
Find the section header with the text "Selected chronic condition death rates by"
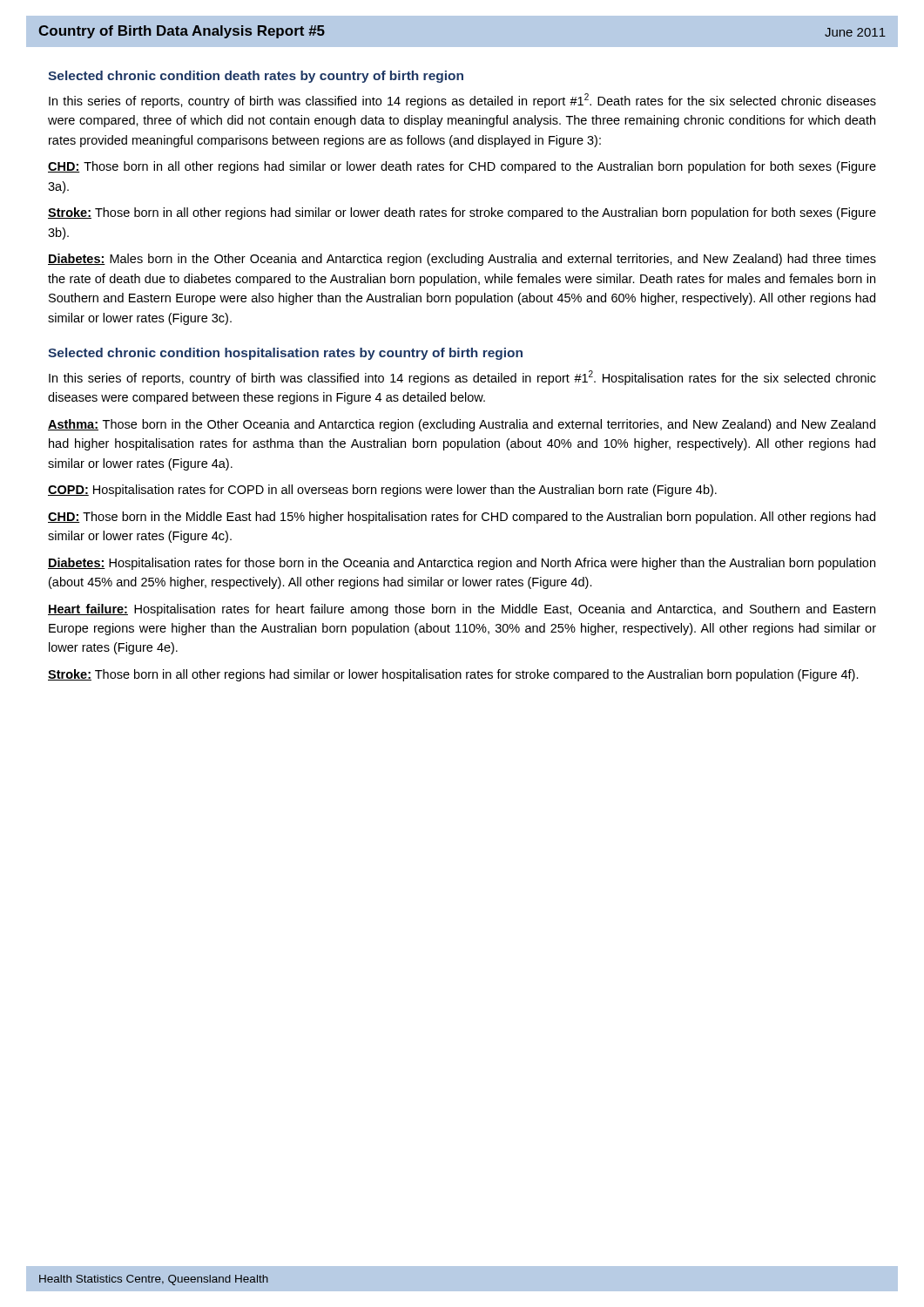256,75
